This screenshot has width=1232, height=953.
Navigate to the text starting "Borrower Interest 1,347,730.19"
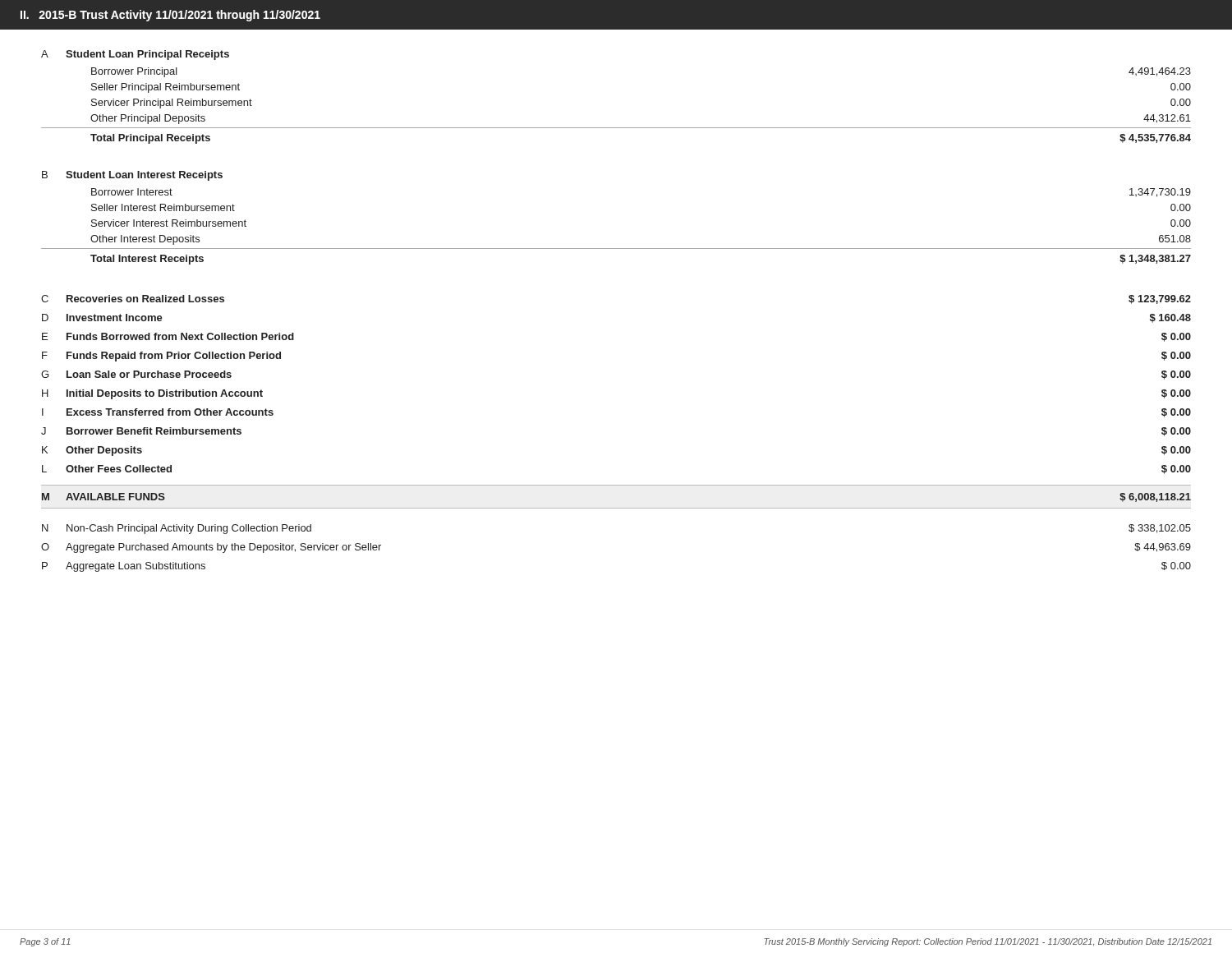tap(132, 193)
